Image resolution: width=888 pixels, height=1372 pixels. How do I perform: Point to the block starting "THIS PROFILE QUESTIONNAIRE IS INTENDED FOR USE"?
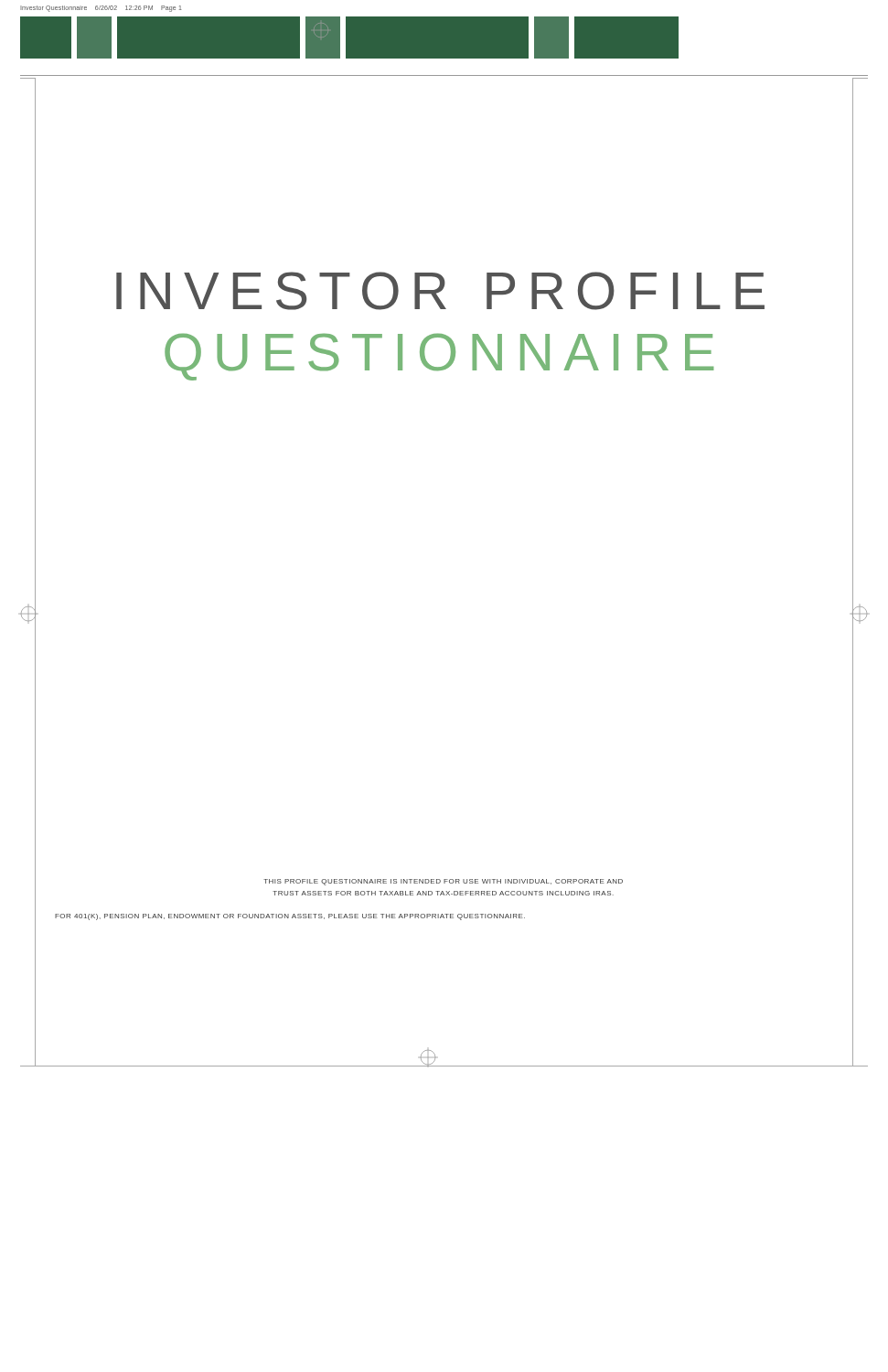tap(444, 888)
